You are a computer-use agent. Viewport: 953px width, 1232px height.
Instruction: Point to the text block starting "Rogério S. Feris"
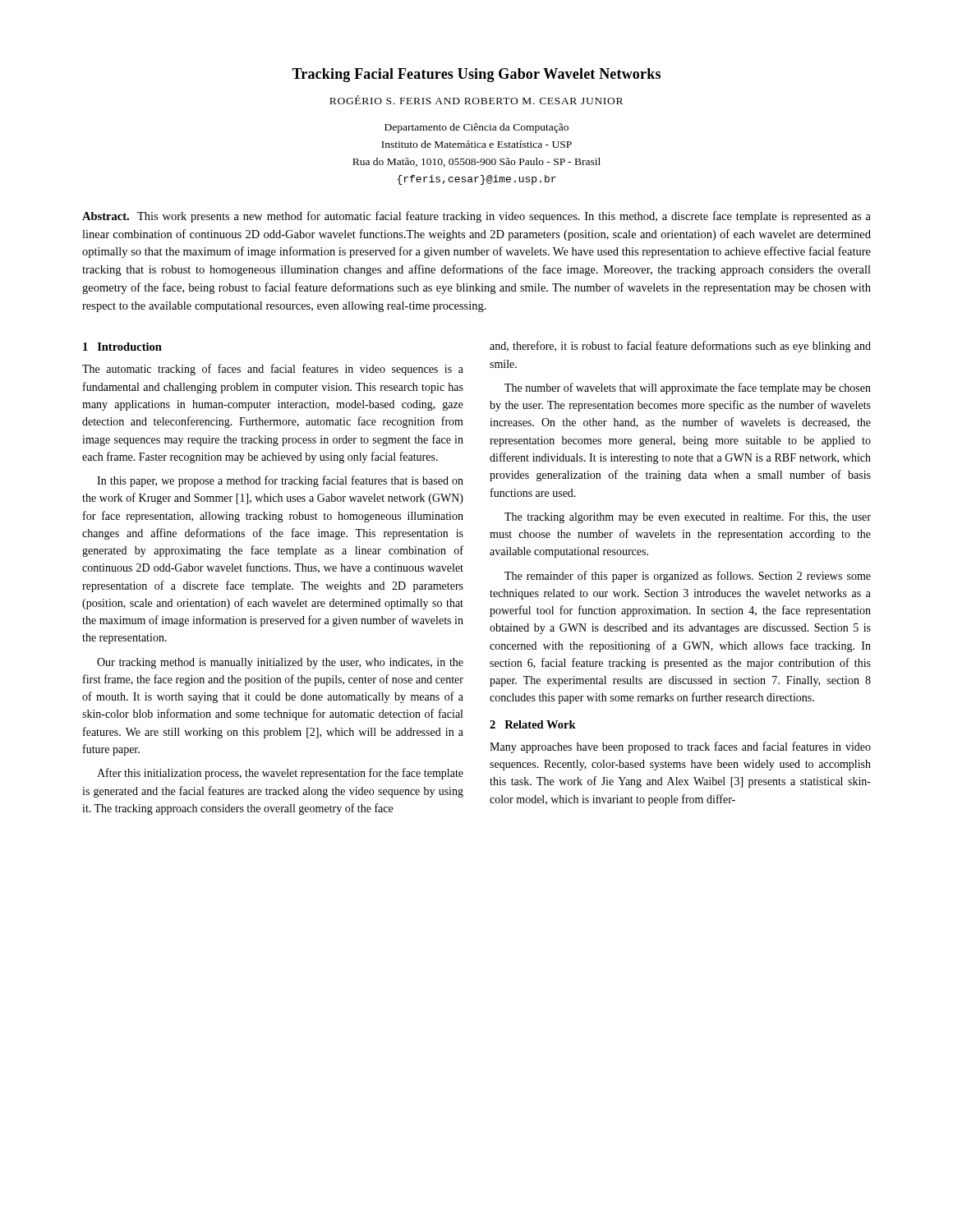476,101
